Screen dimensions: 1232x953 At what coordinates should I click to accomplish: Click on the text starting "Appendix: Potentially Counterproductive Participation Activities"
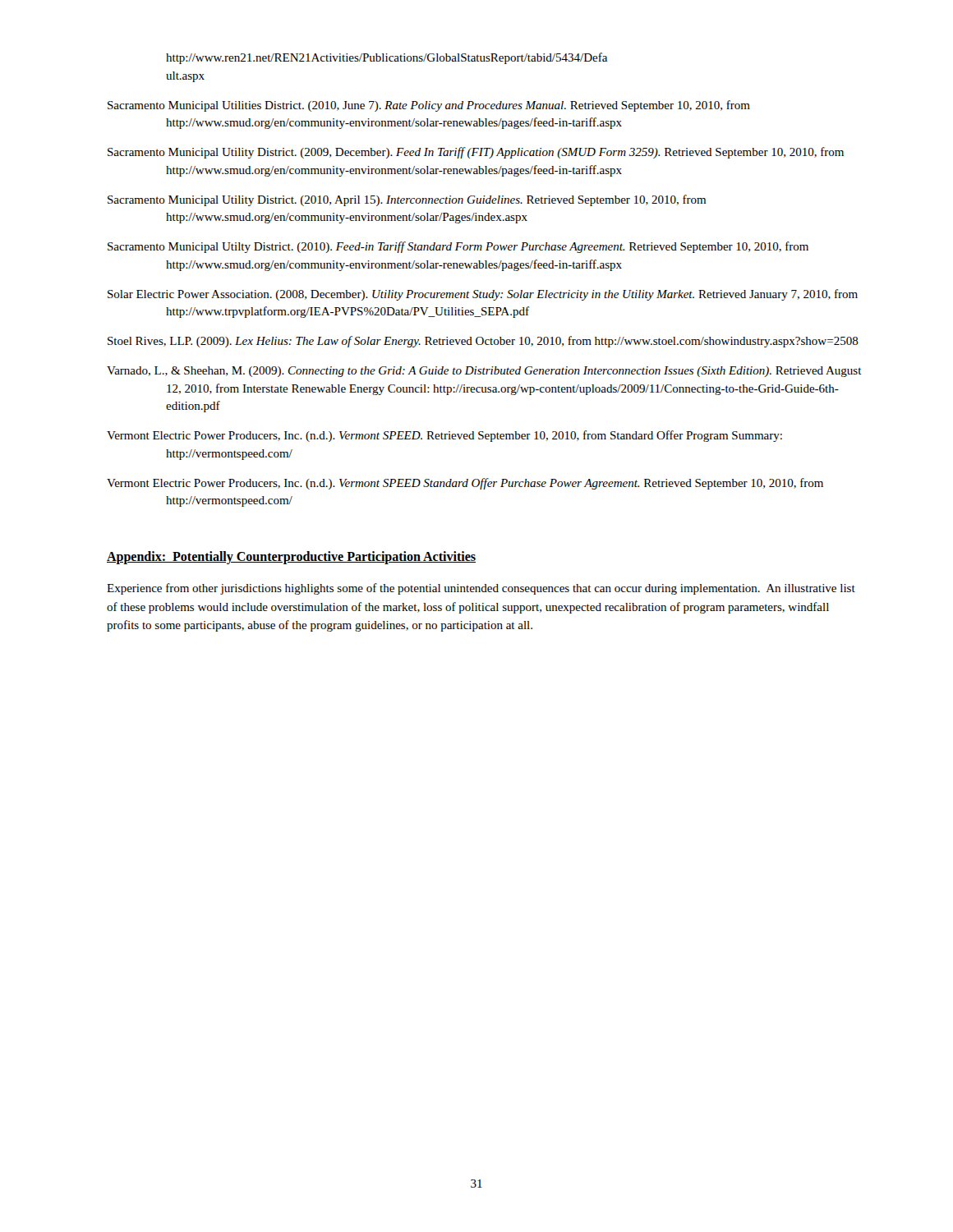pyautogui.click(x=291, y=556)
